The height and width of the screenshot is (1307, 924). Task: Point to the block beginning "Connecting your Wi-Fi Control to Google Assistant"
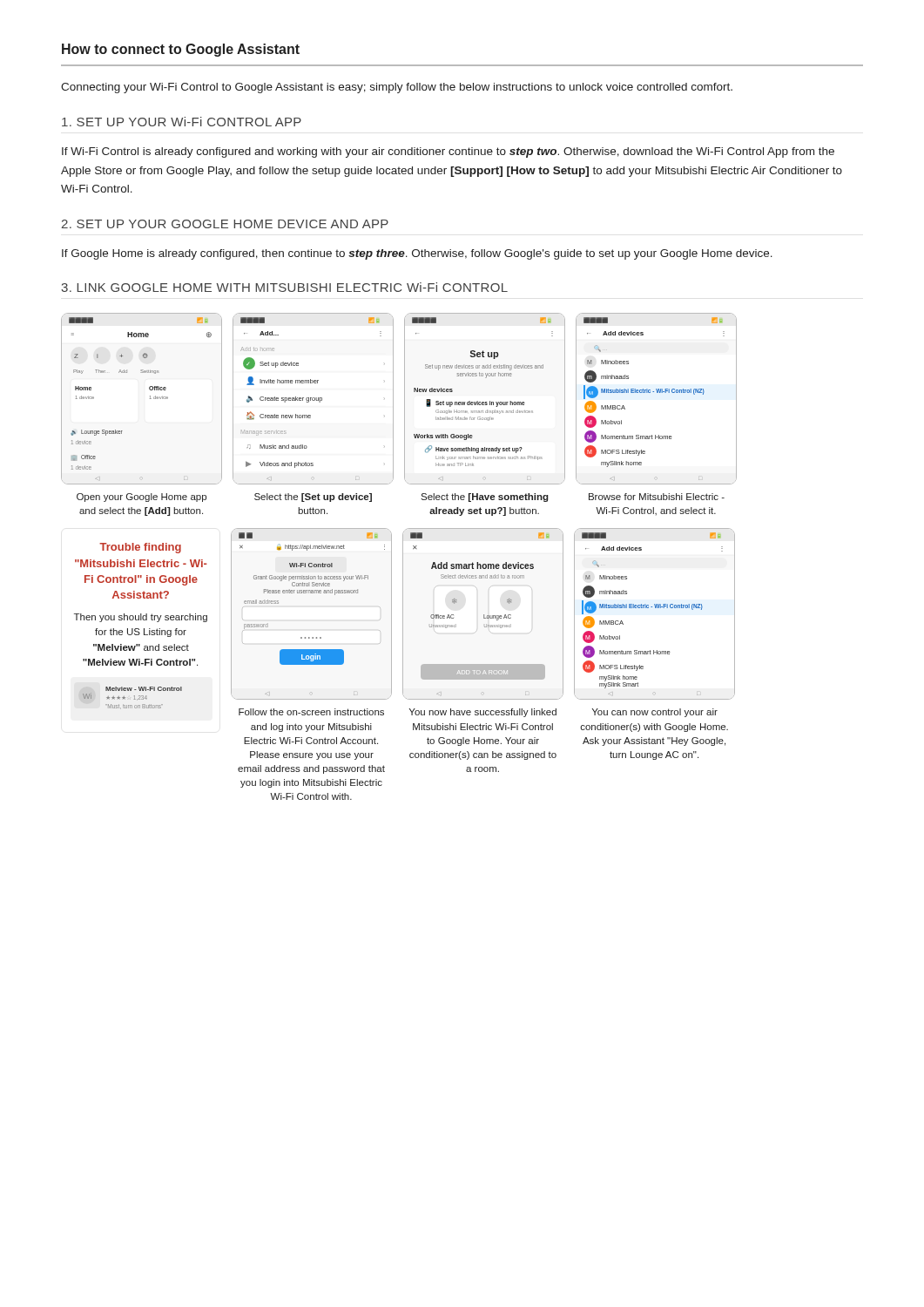[397, 87]
